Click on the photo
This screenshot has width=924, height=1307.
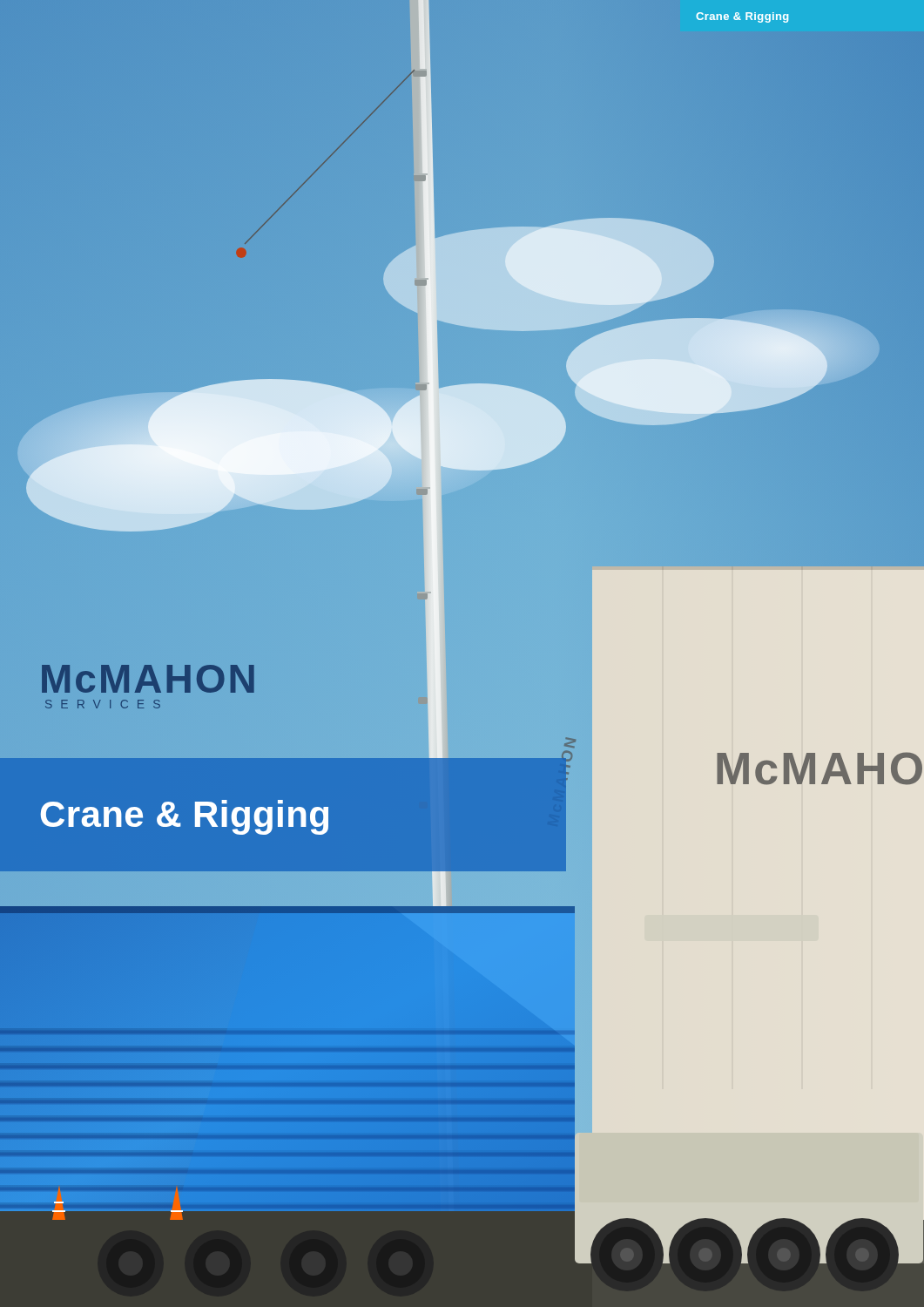coord(462,654)
